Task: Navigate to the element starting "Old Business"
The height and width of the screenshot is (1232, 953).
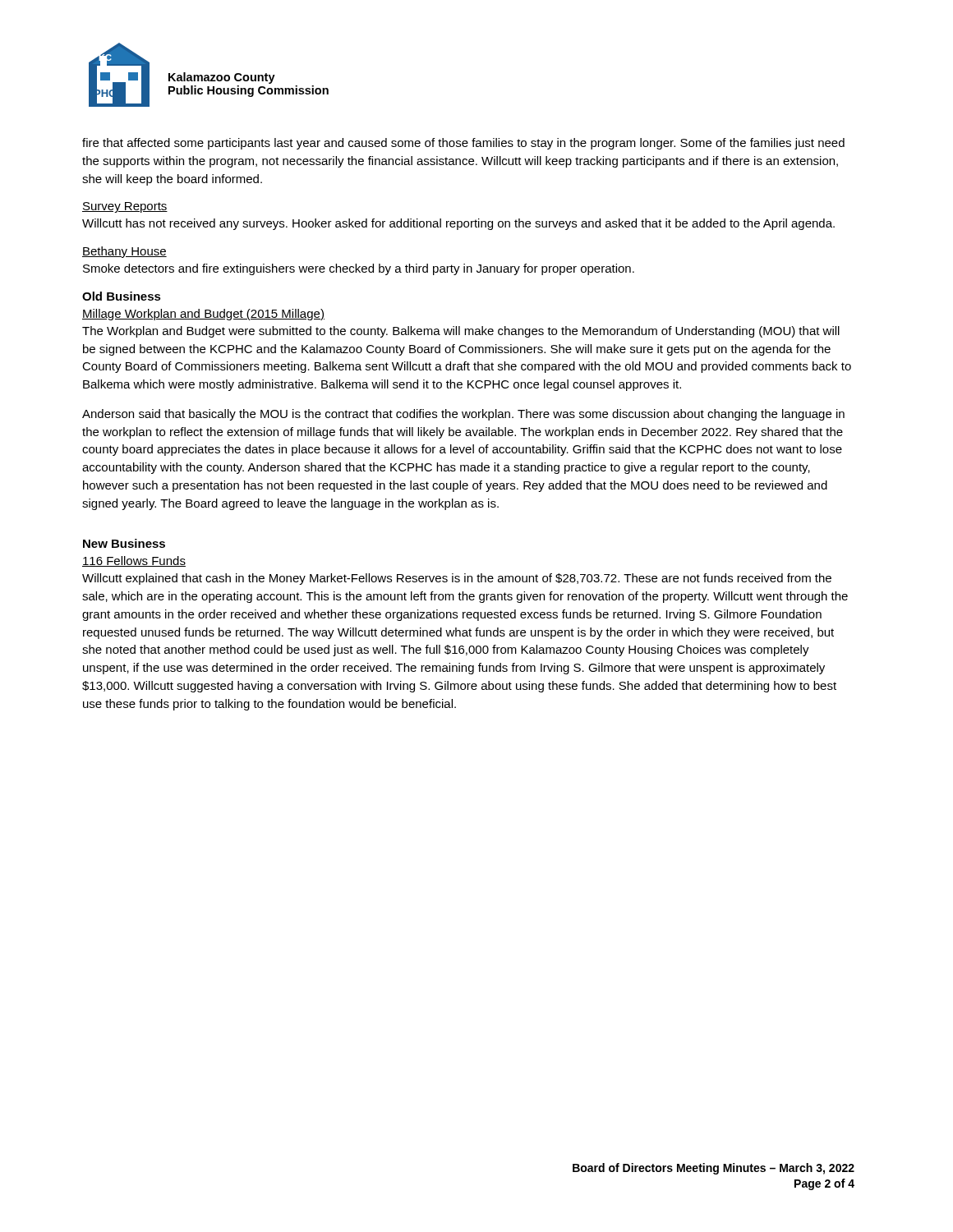Action: 122,296
